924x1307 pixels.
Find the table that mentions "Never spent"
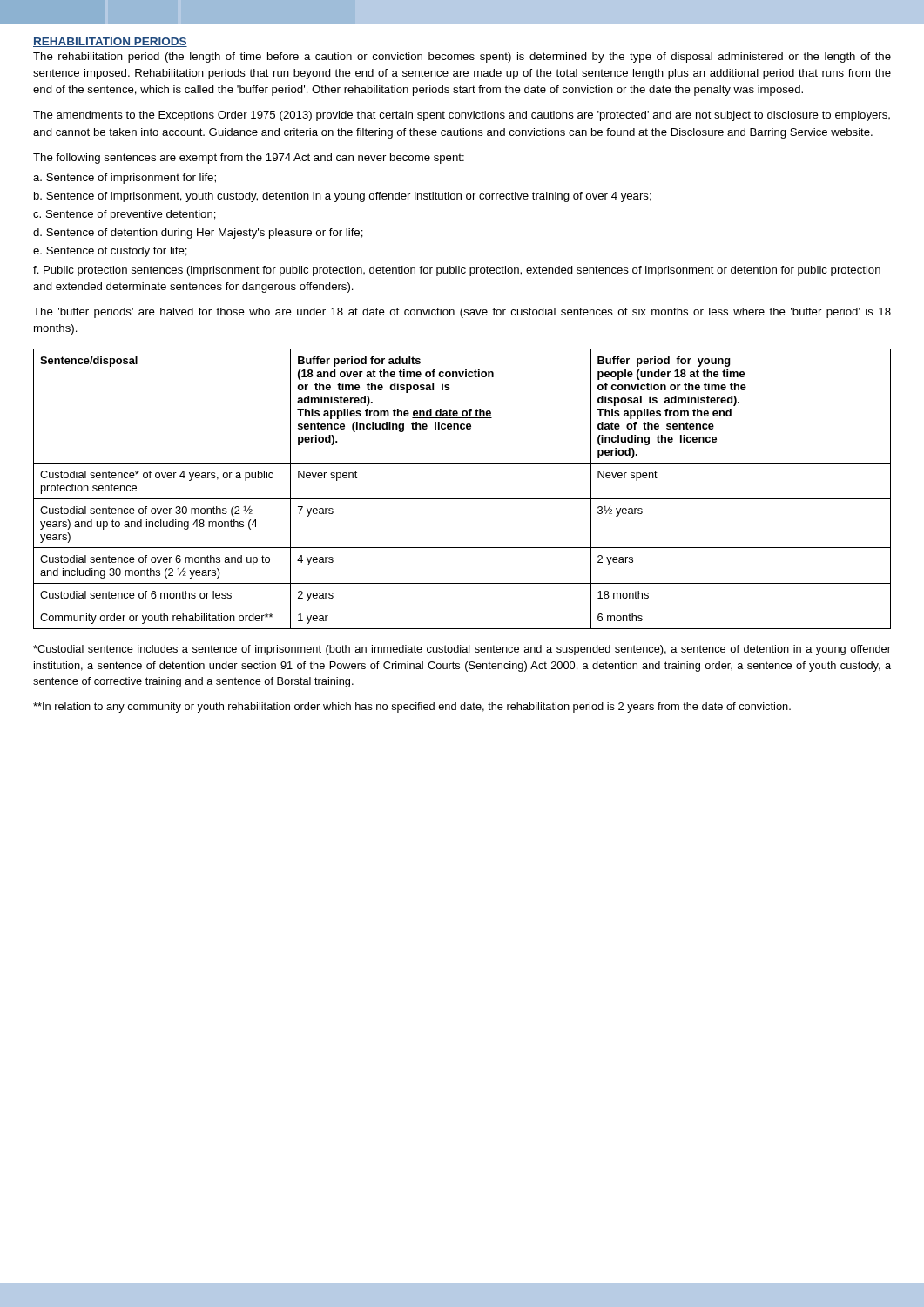coord(462,489)
